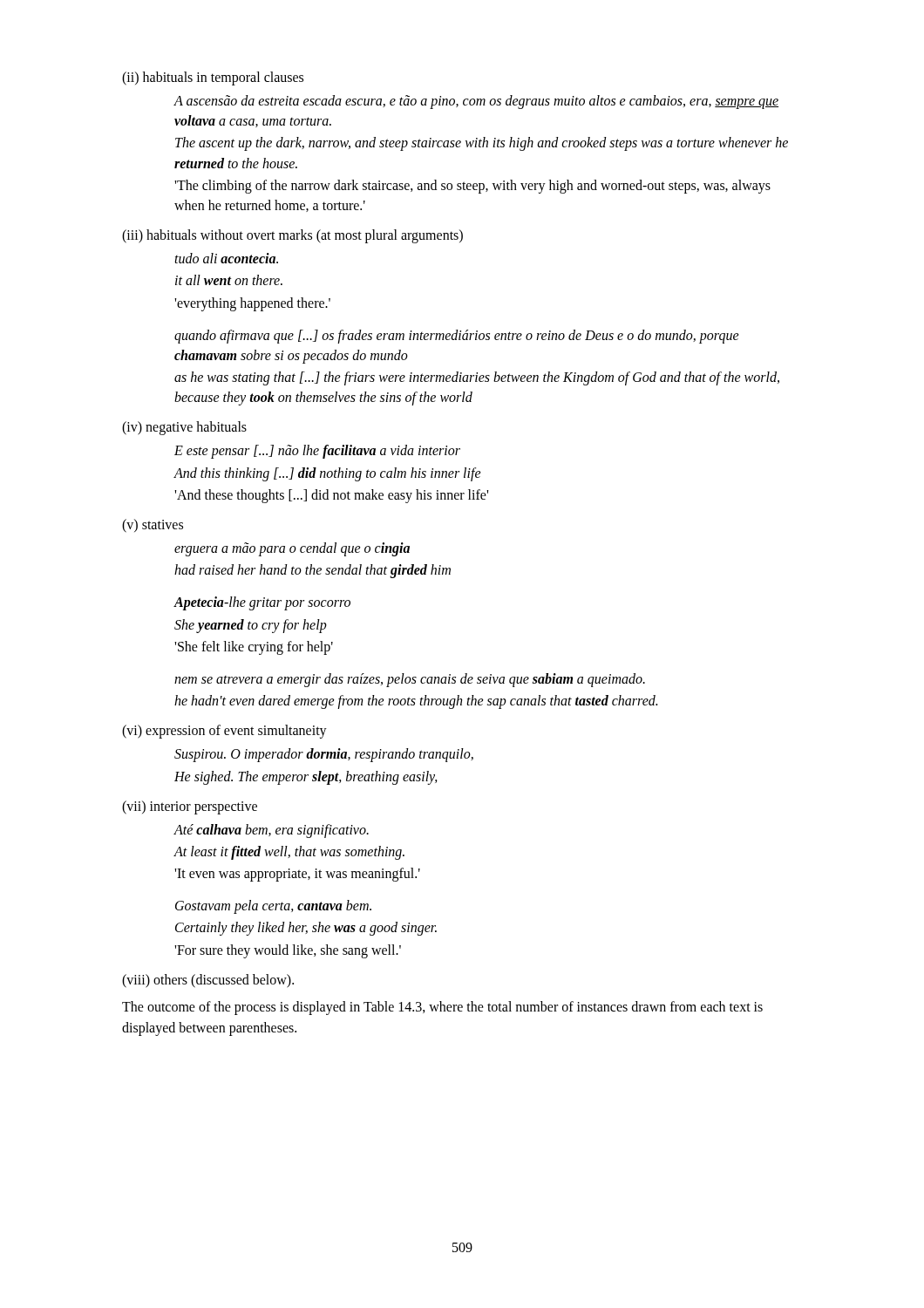Find the block on this page that starts "Até calhava bem, era significativo. At least it"
The height and width of the screenshot is (1308, 924).
272,831
